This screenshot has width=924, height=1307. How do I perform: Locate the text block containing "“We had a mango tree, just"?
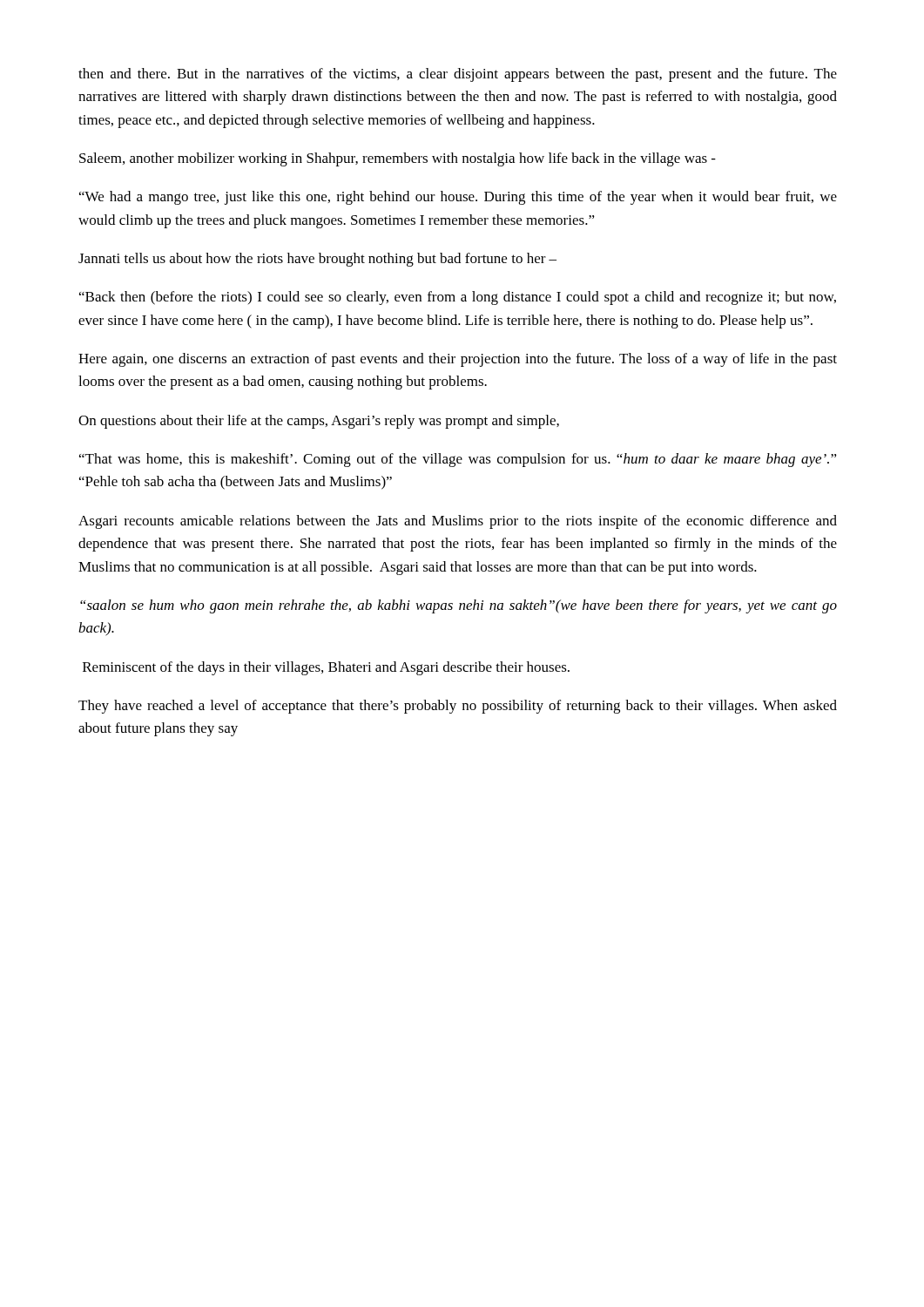pyautogui.click(x=458, y=208)
